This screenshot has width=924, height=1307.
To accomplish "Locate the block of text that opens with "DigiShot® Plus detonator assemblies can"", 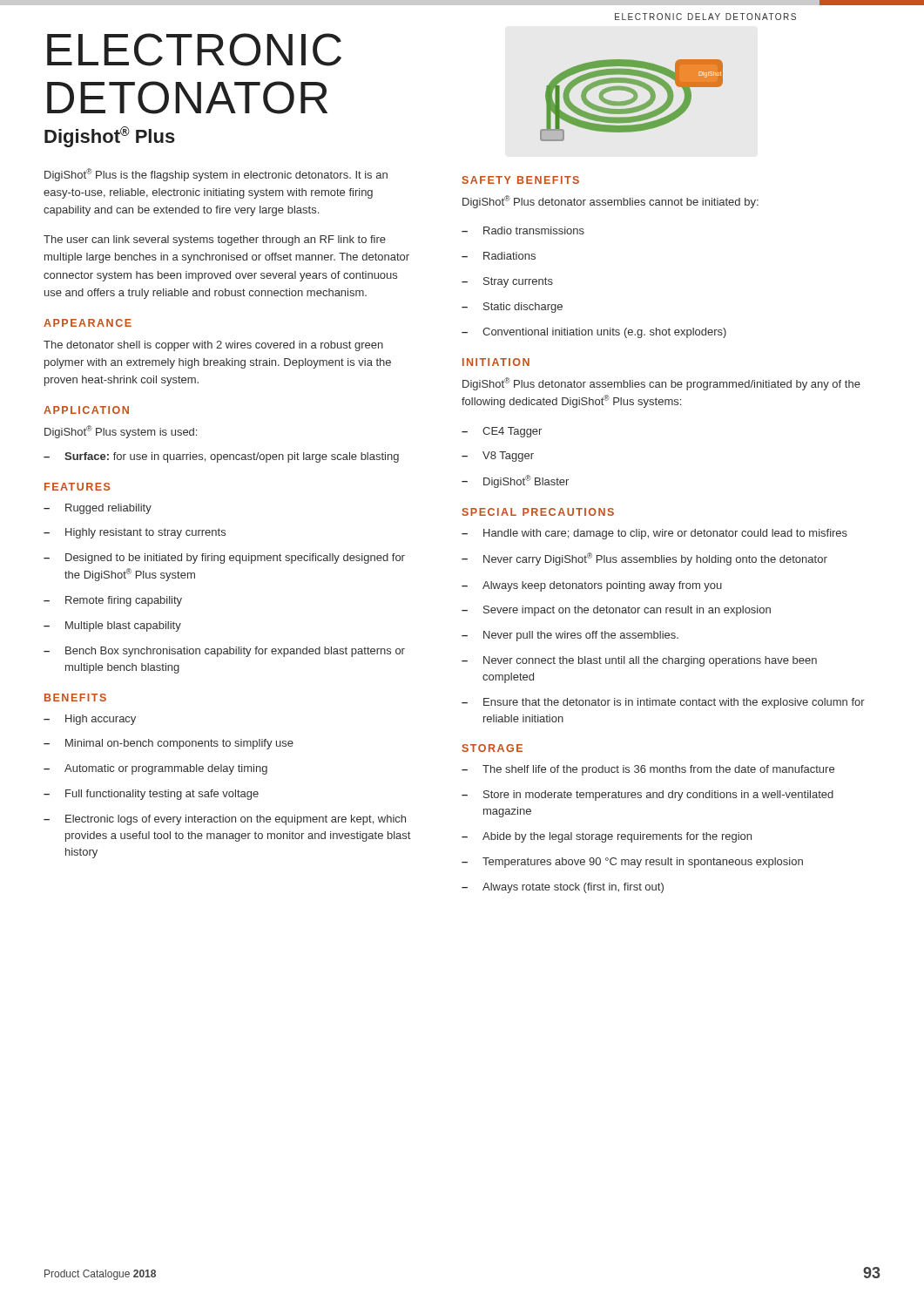I will tap(661, 392).
